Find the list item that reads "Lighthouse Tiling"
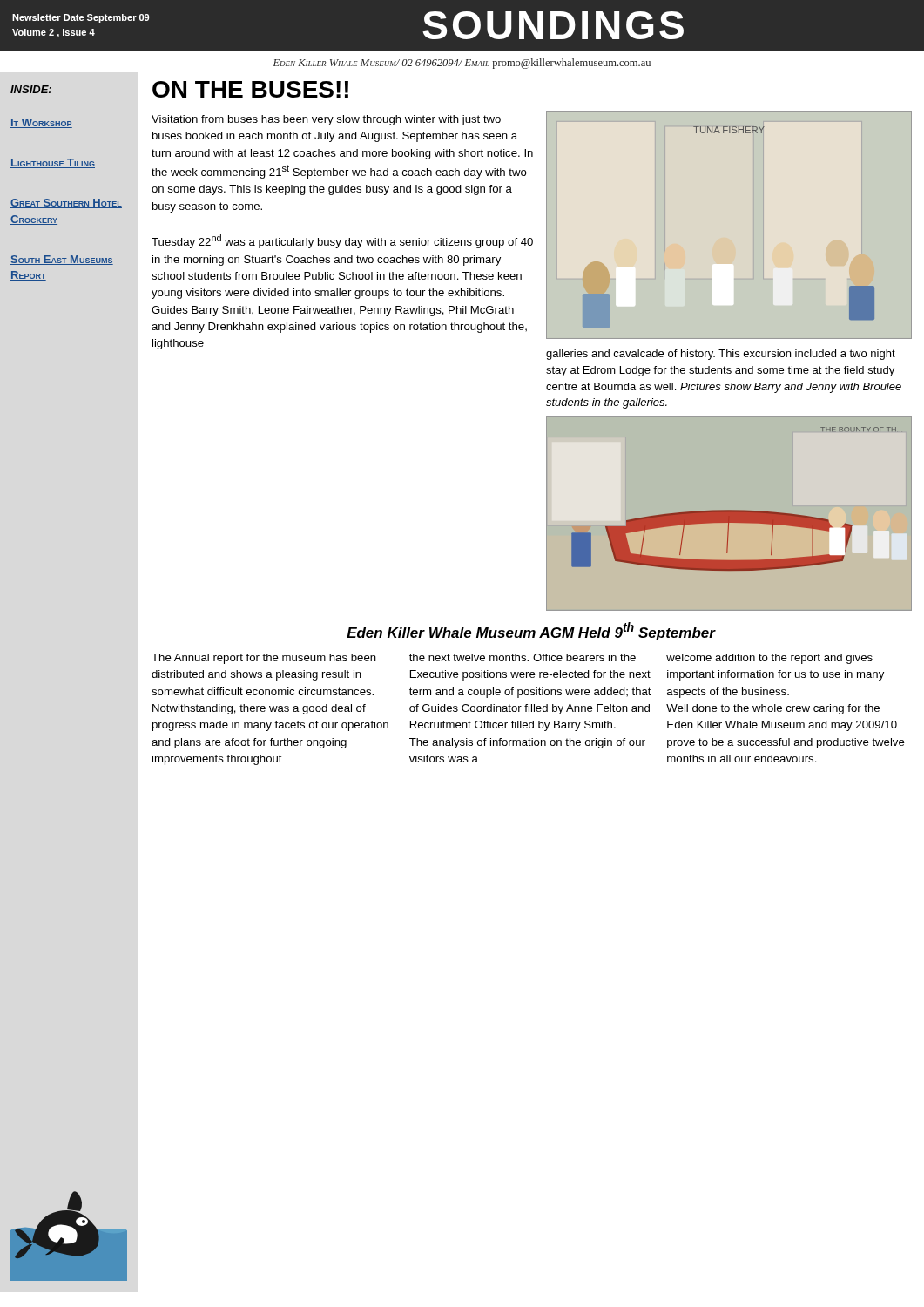The image size is (924, 1307). (53, 163)
